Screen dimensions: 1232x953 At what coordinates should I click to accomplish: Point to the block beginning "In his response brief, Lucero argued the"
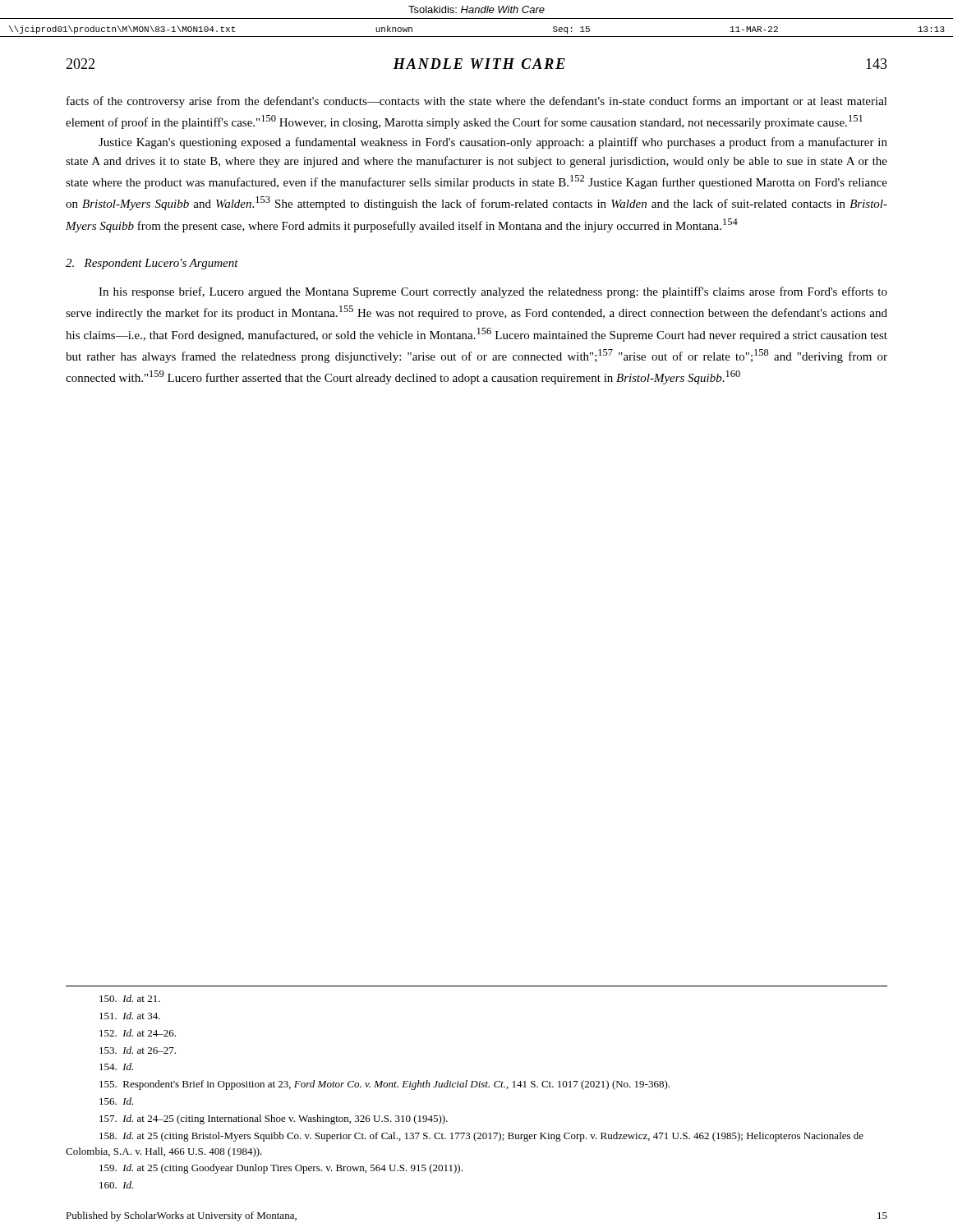476,335
